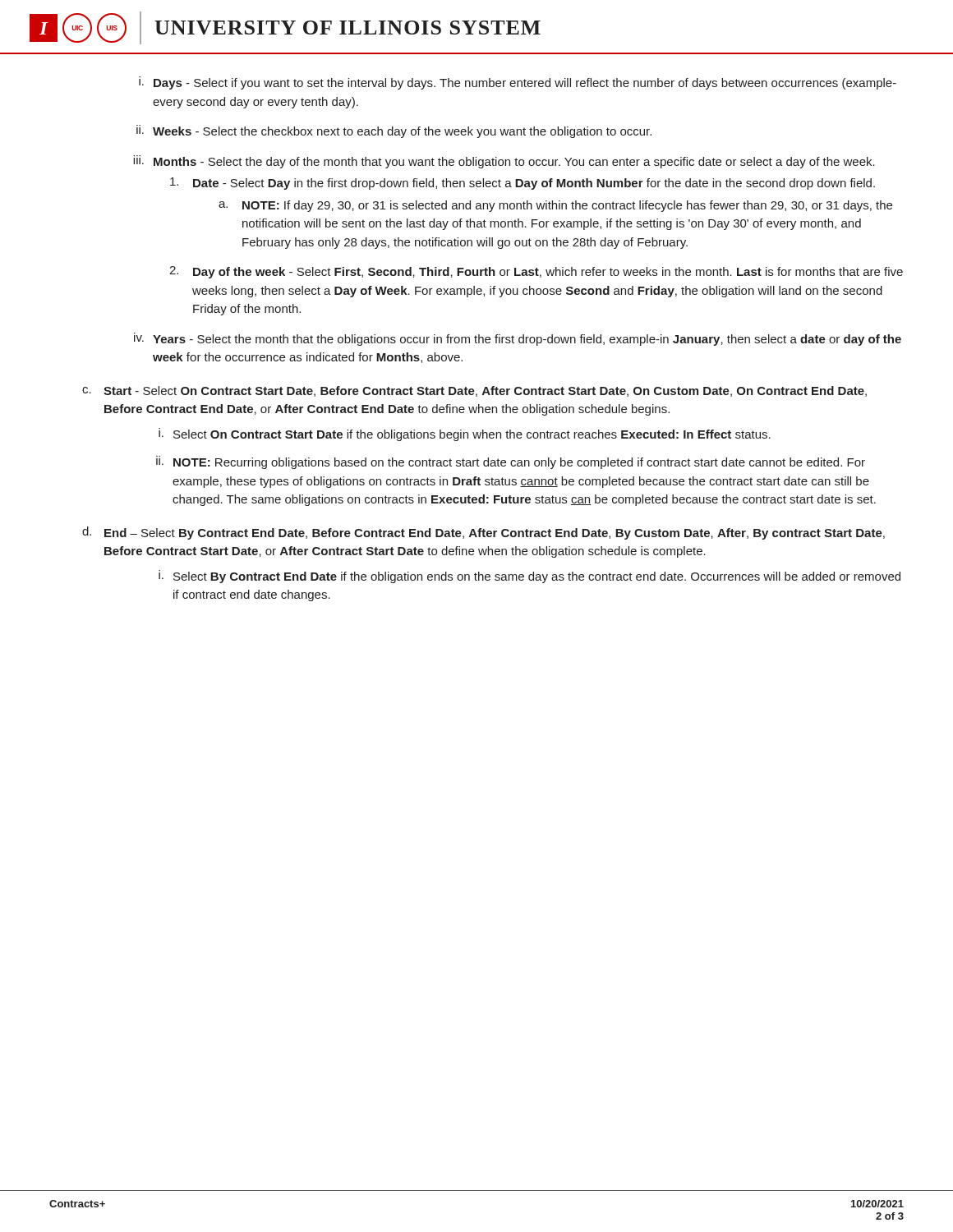953x1232 pixels.
Task: Find the block on this page that starts "iii. Months -"
Action: click(x=509, y=162)
